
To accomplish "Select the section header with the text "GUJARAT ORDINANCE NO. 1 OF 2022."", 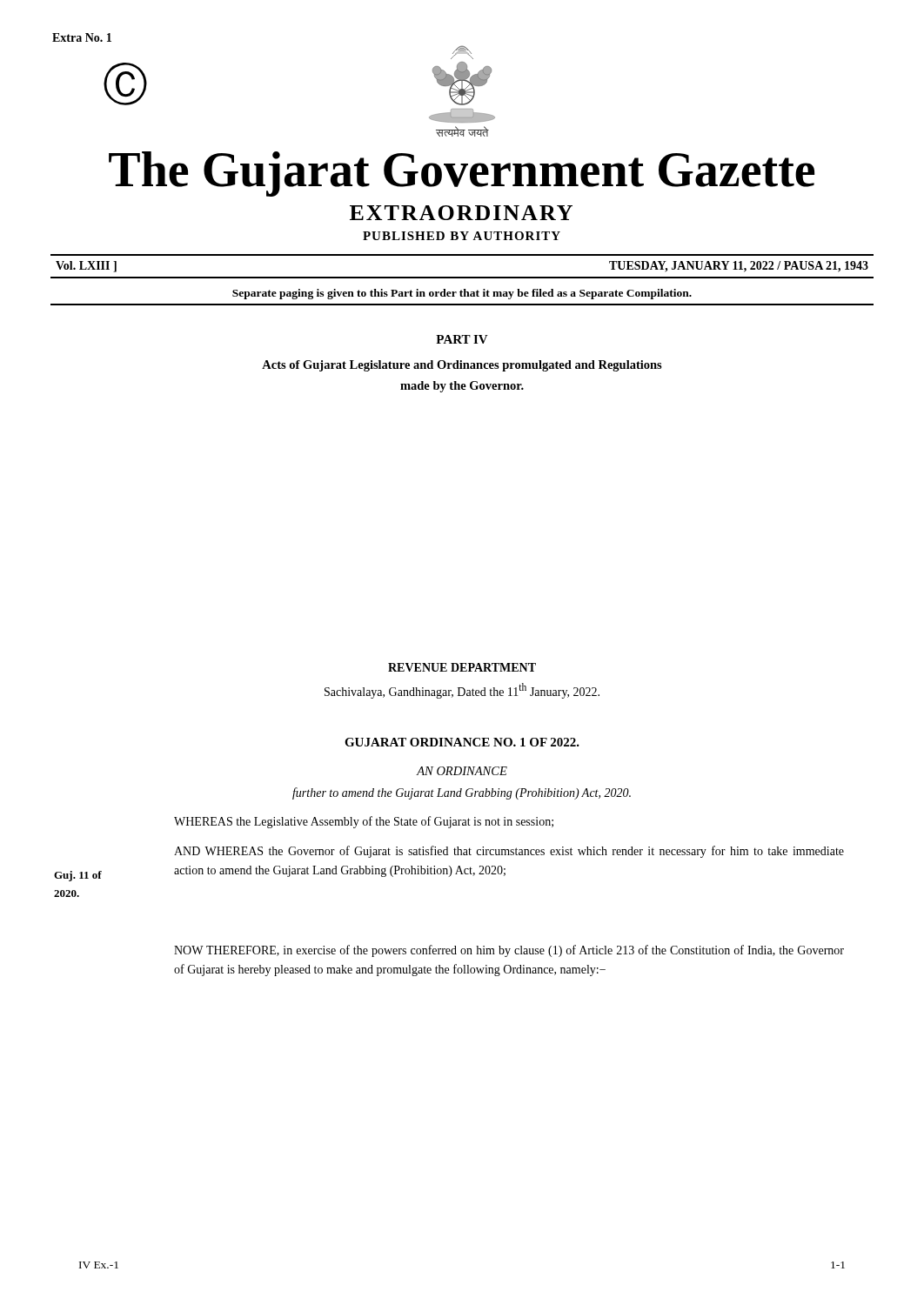I will (462, 742).
